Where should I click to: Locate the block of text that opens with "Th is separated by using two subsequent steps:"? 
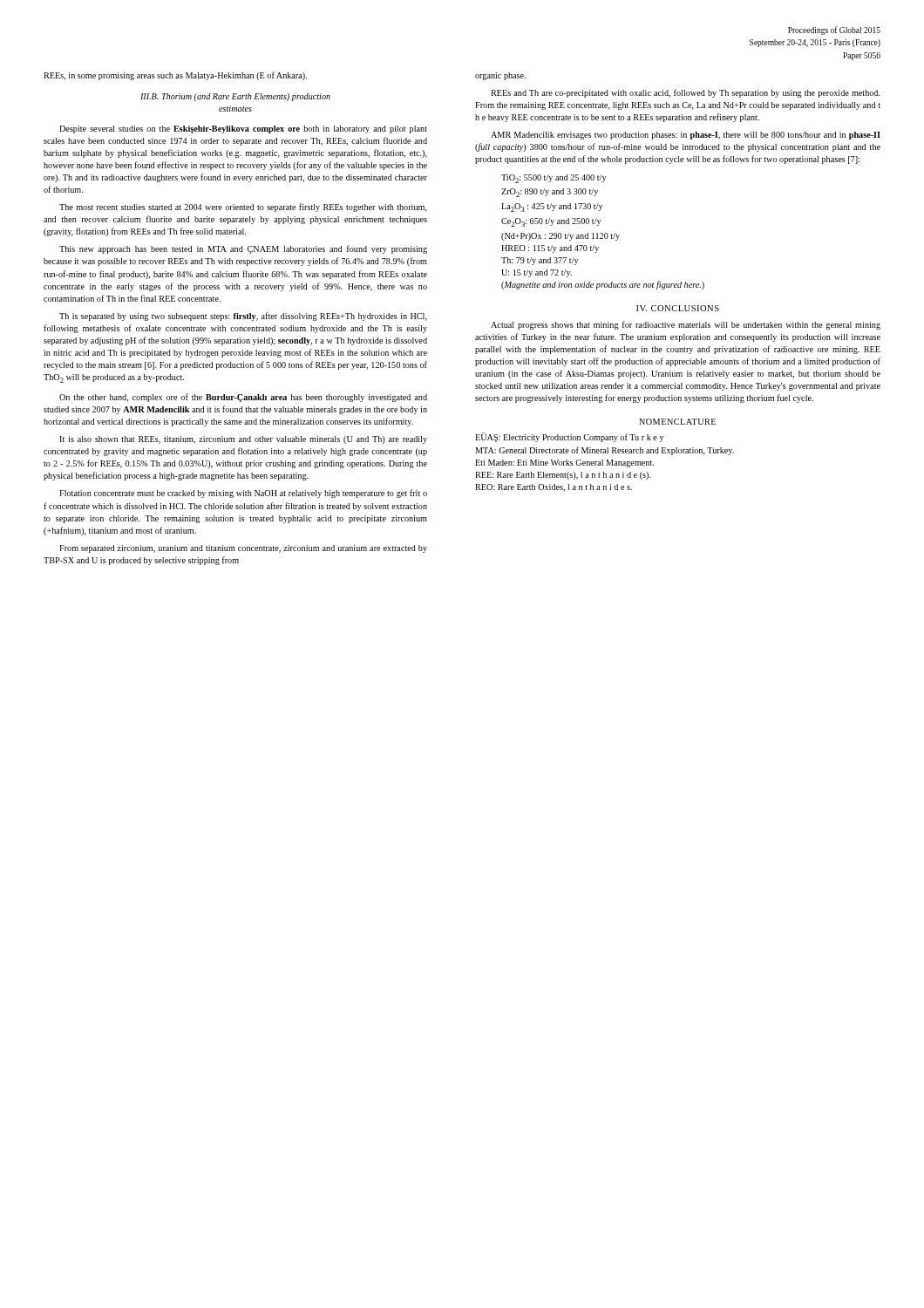pos(235,348)
